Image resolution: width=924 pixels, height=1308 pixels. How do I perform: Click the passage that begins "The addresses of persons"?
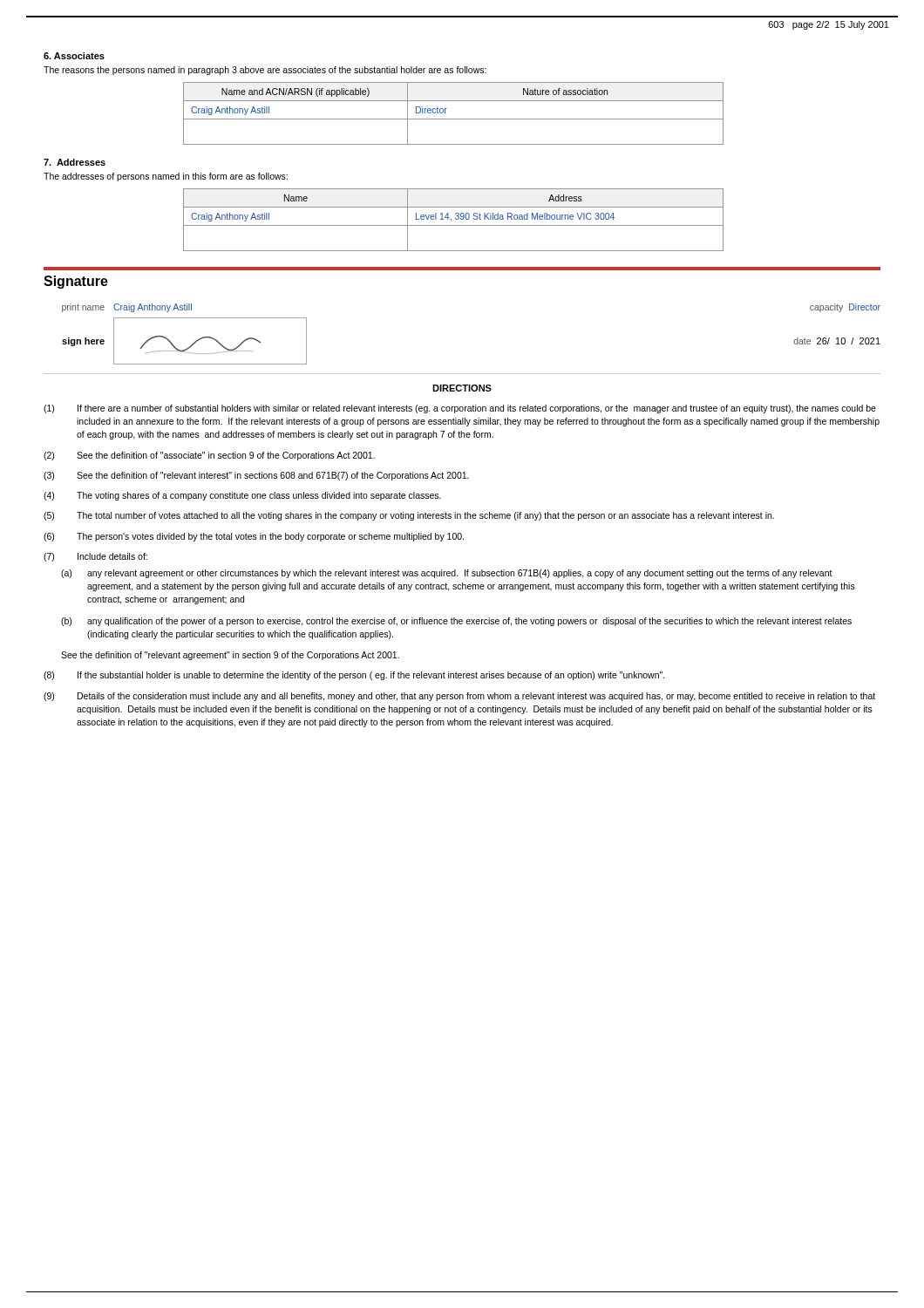click(x=166, y=176)
